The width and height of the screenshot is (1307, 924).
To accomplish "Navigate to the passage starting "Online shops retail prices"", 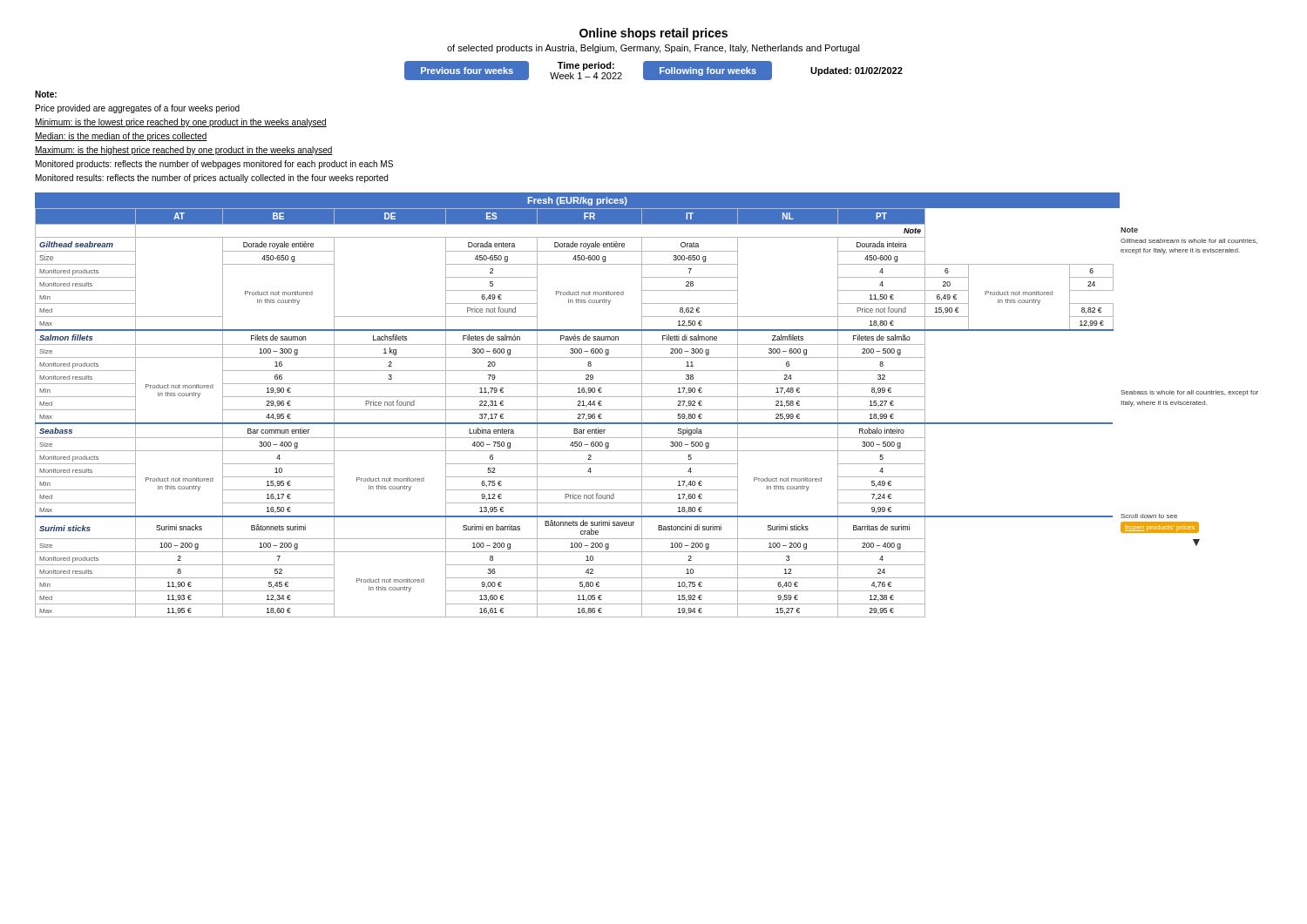I will point(654,33).
